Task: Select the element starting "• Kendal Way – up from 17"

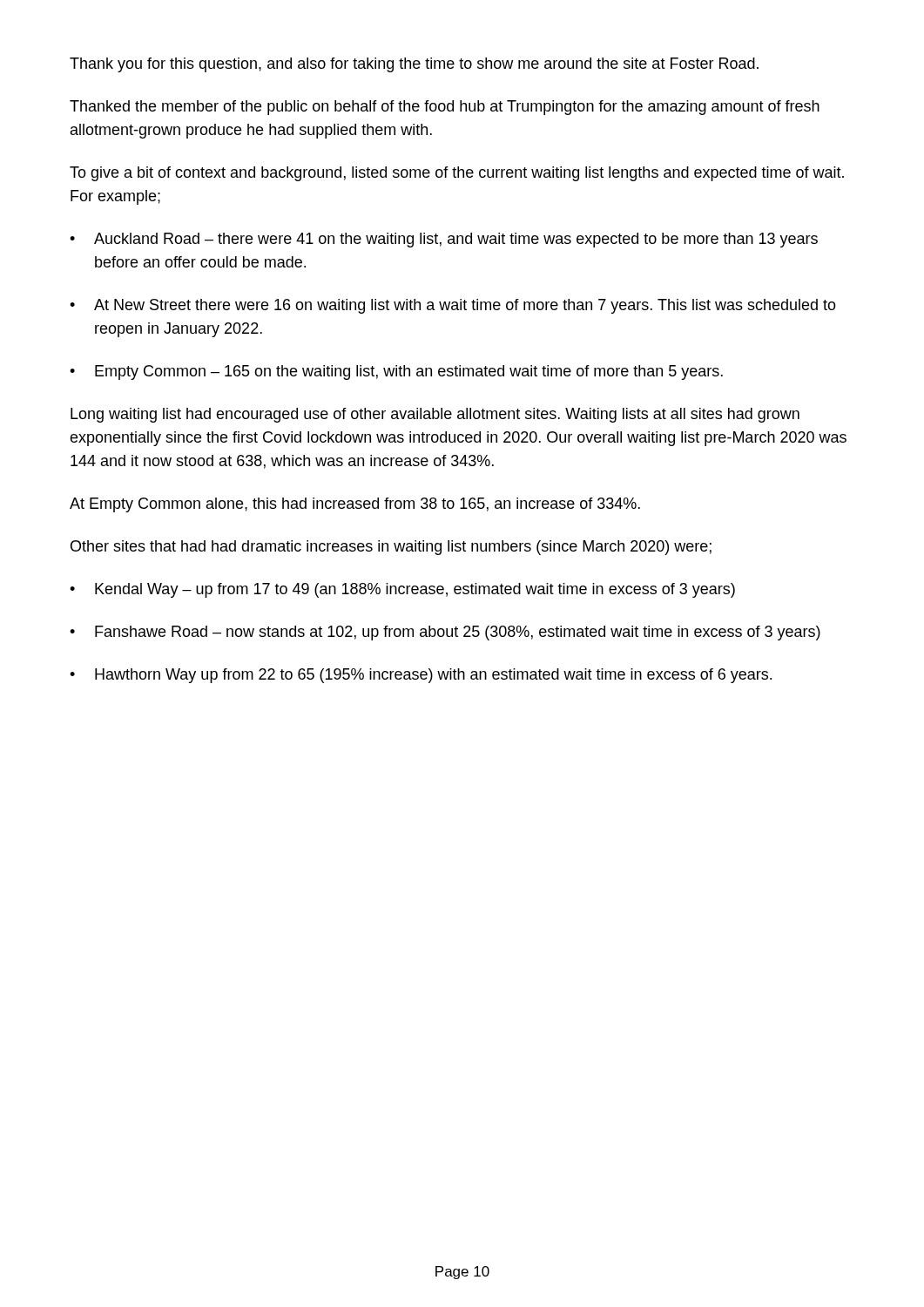Action: (x=462, y=589)
